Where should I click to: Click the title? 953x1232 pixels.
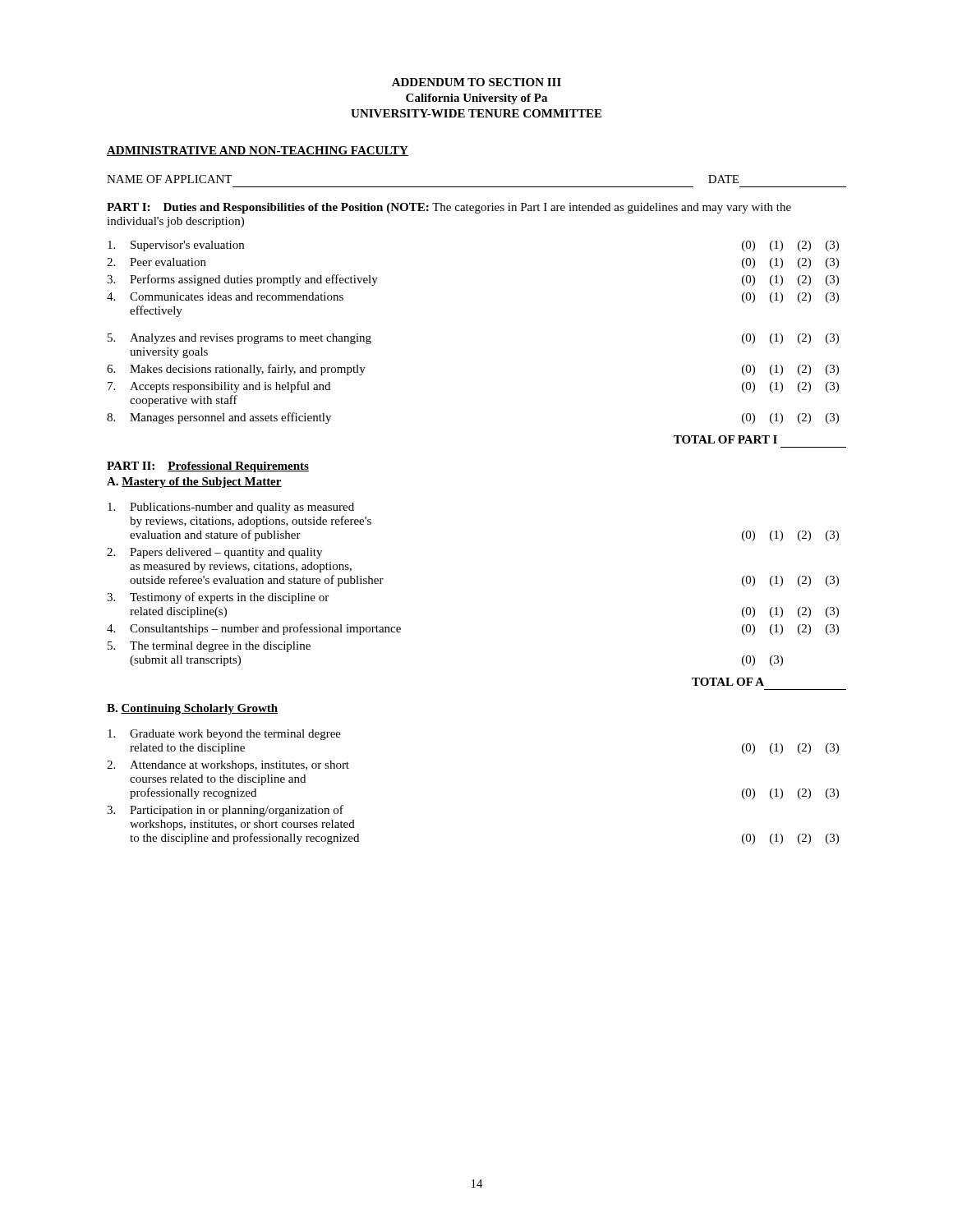click(476, 98)
